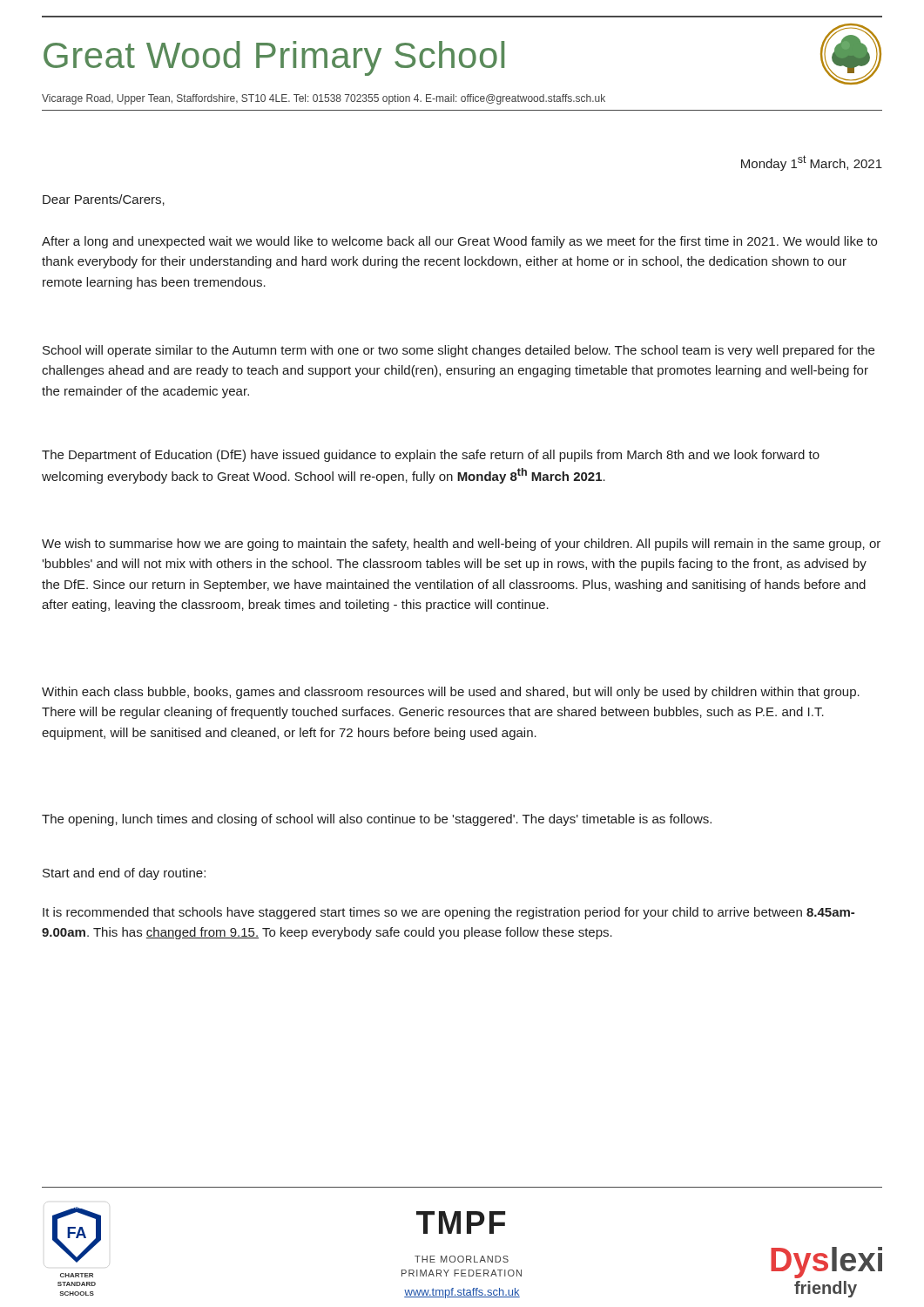Click on the title that reads "Great Wood Primary"
The height and width of the screenshot is (1307, 924).
[275, 56]
